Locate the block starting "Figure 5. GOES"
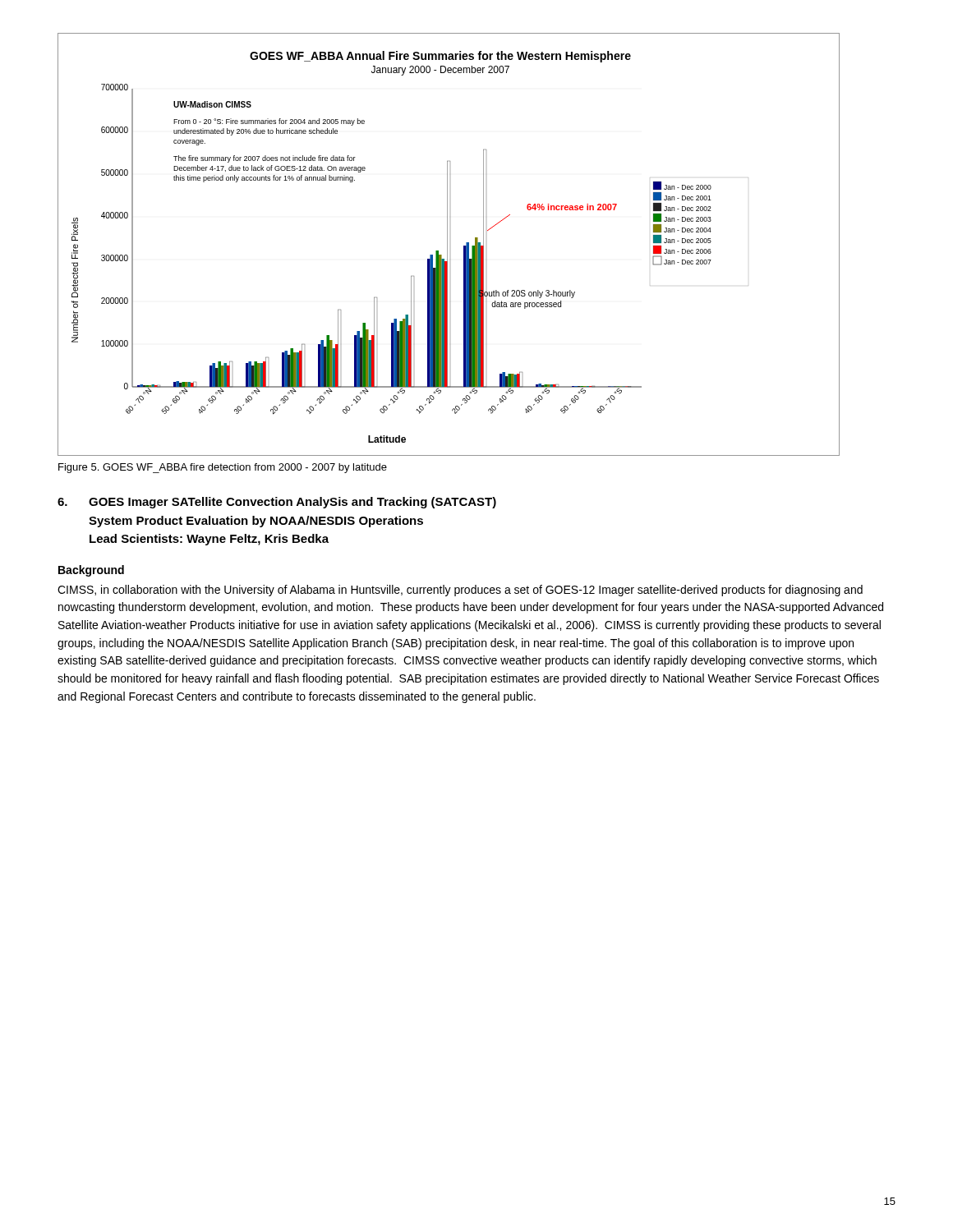 tap(222, 467)
